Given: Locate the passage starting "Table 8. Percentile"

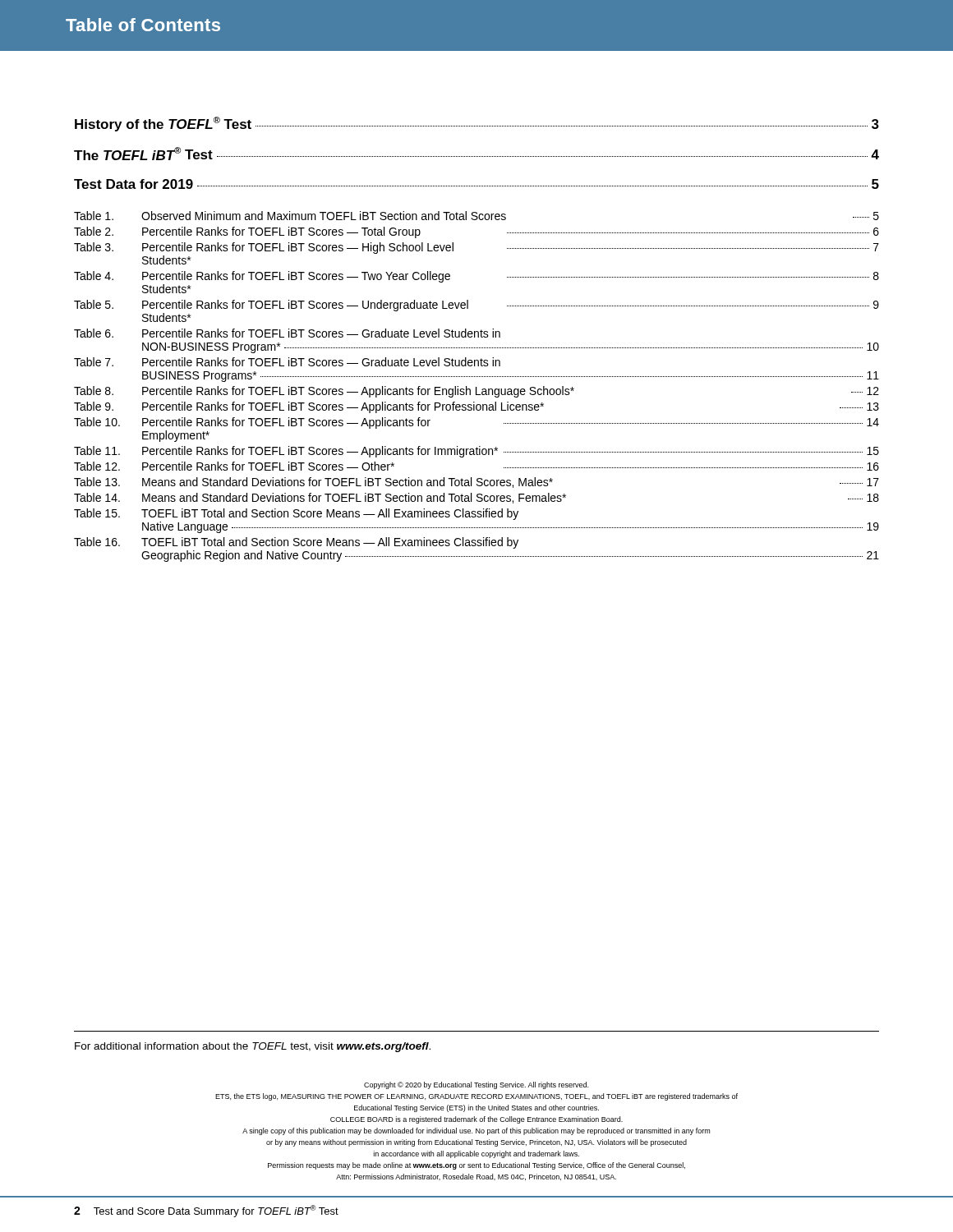Looking at the screenshot, I should click(x=476, y=391).
